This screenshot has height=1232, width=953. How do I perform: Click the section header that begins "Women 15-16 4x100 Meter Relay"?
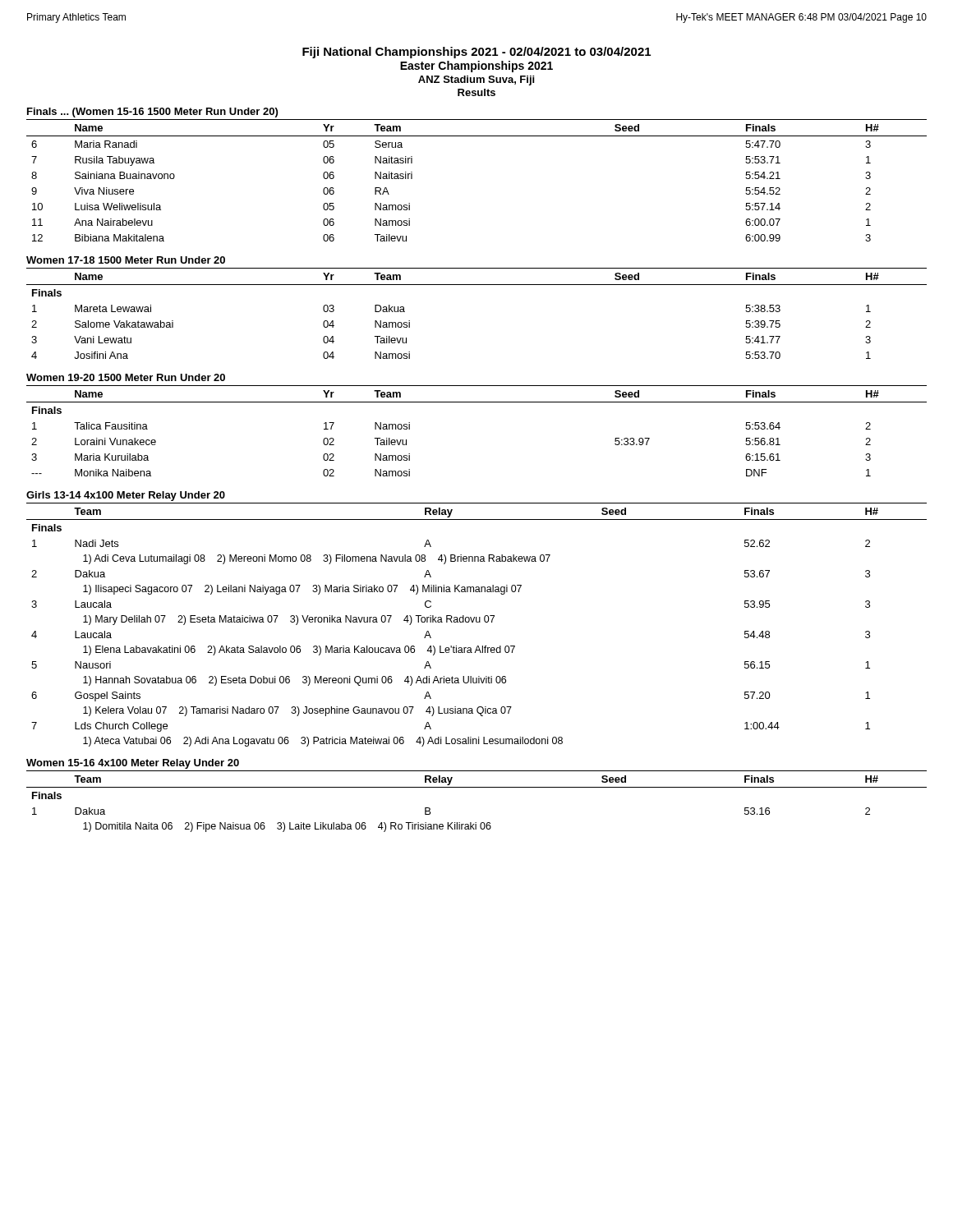click(133, 763)
